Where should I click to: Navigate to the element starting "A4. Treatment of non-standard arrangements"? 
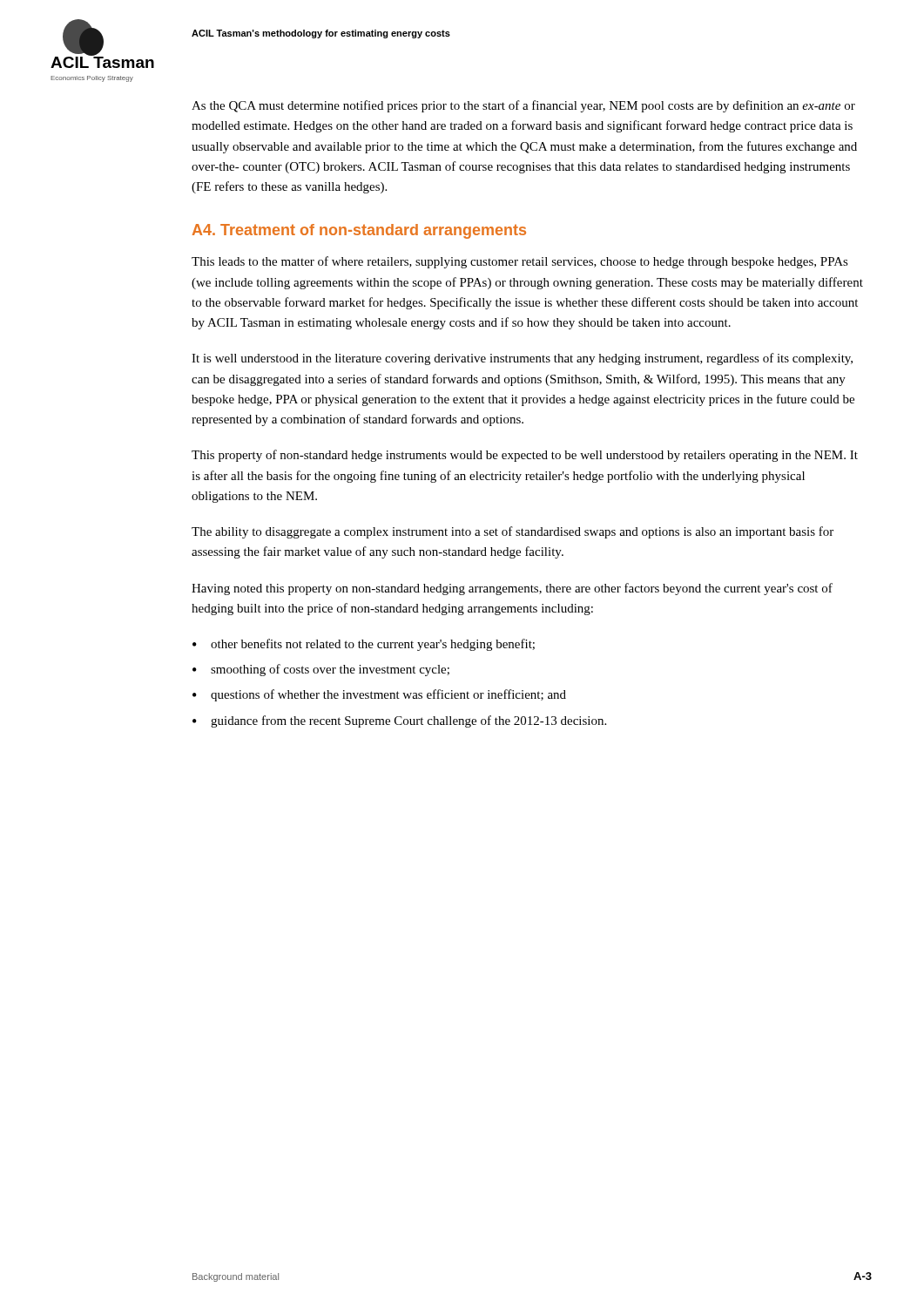pyautogui.click(x=359, y=230)
